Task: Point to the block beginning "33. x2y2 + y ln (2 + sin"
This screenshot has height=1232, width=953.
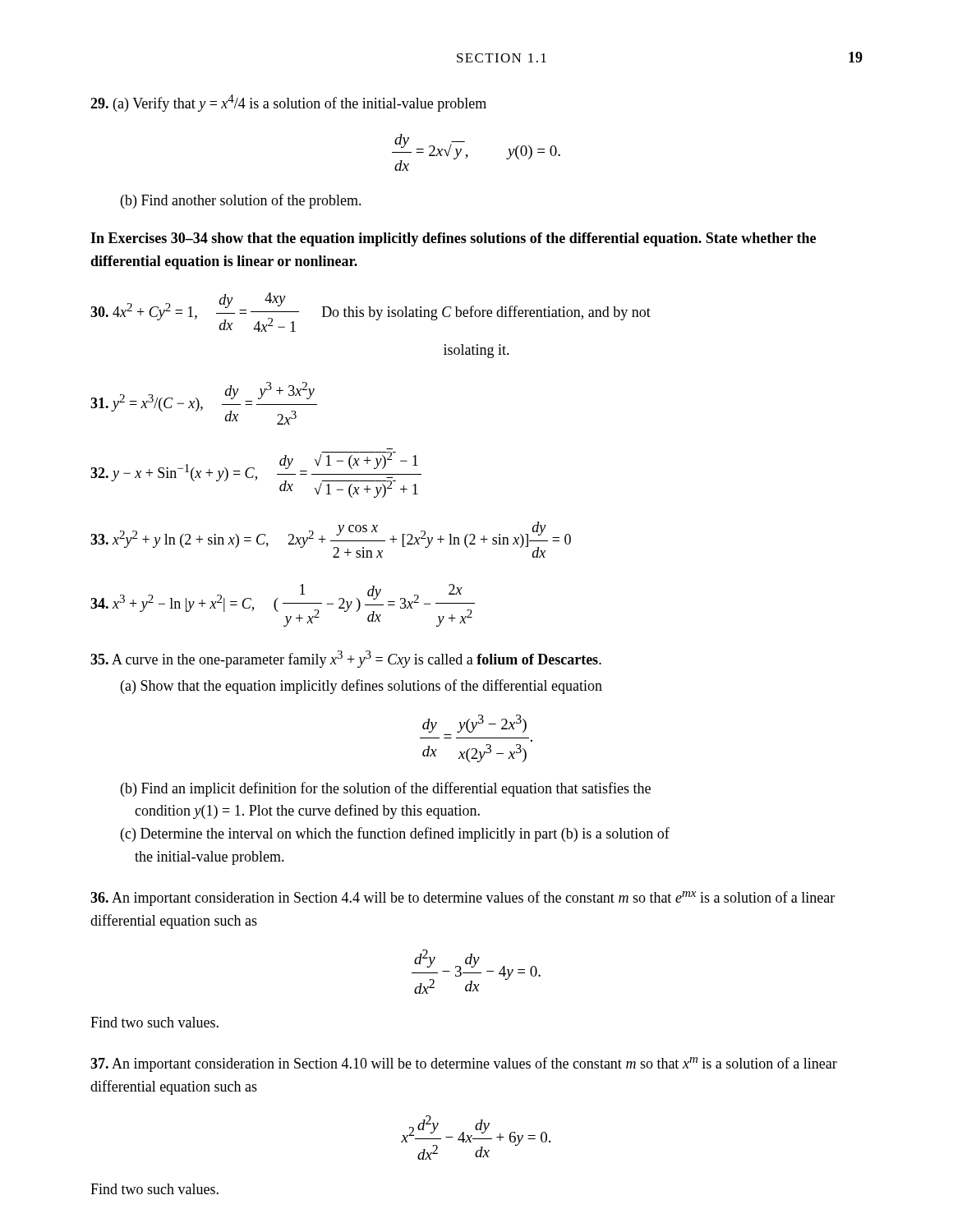Action: tap(331, 540)
